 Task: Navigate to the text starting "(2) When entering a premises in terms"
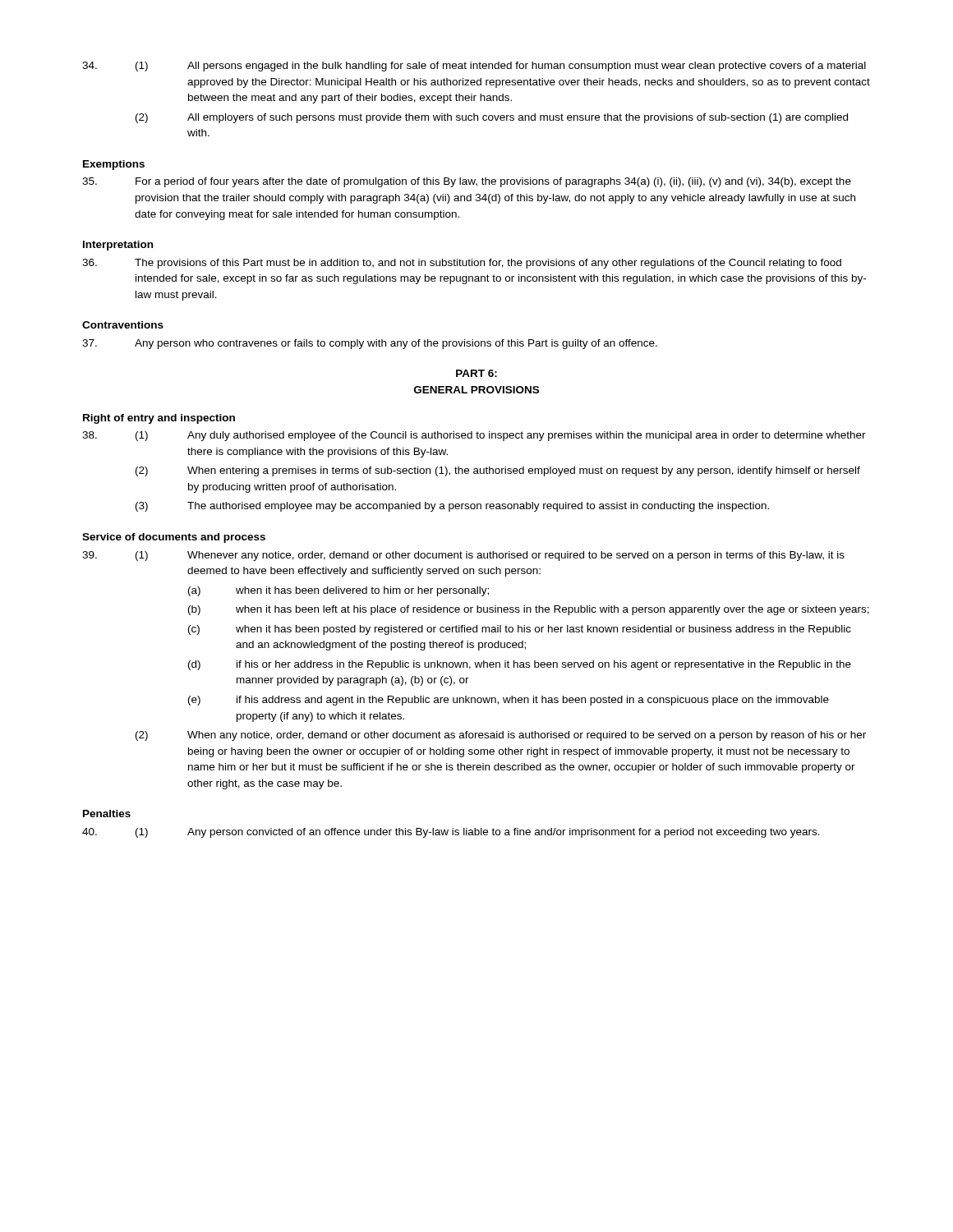point(476,479)
